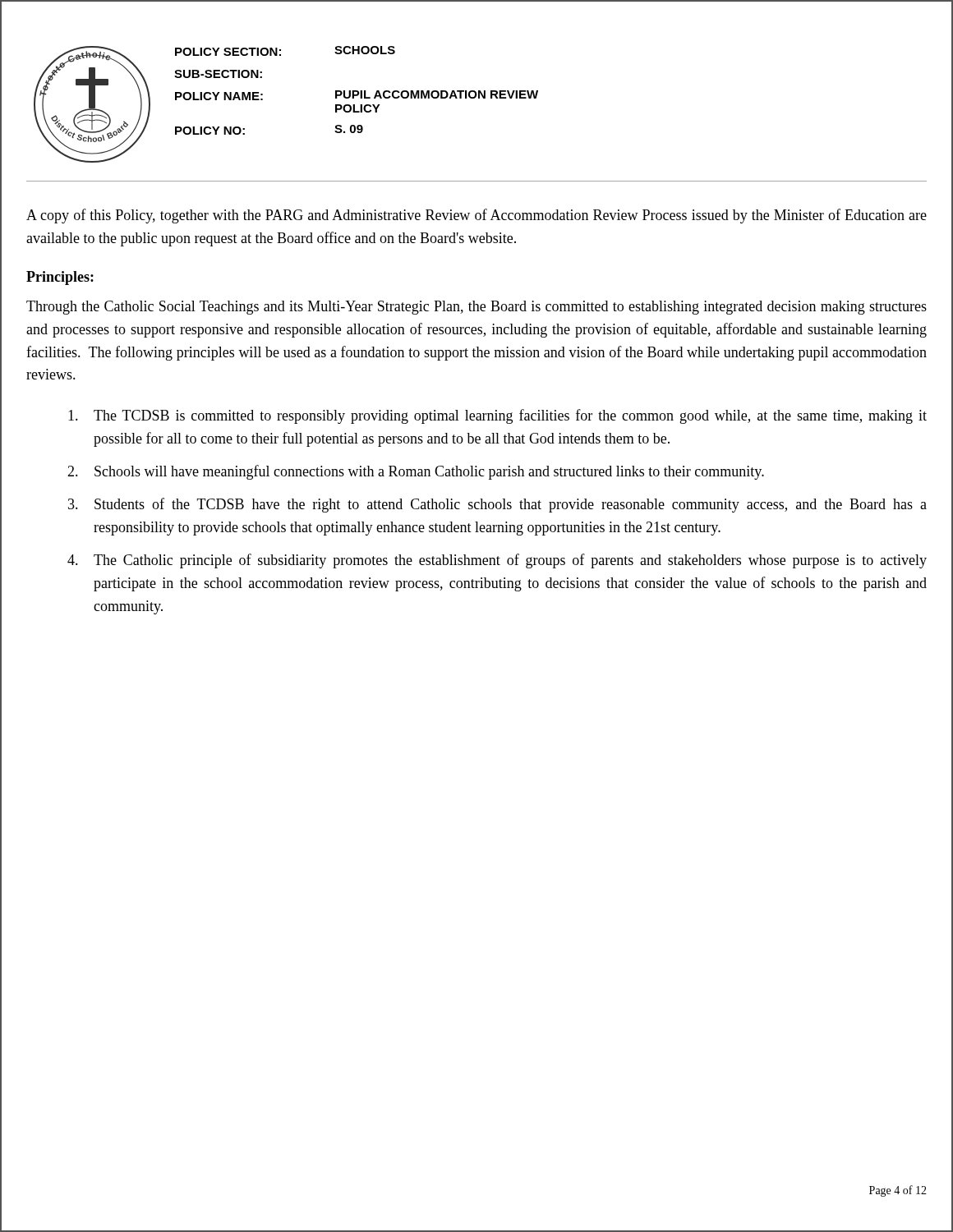Locate the text block with the text "A copy of"

(476, 227)
